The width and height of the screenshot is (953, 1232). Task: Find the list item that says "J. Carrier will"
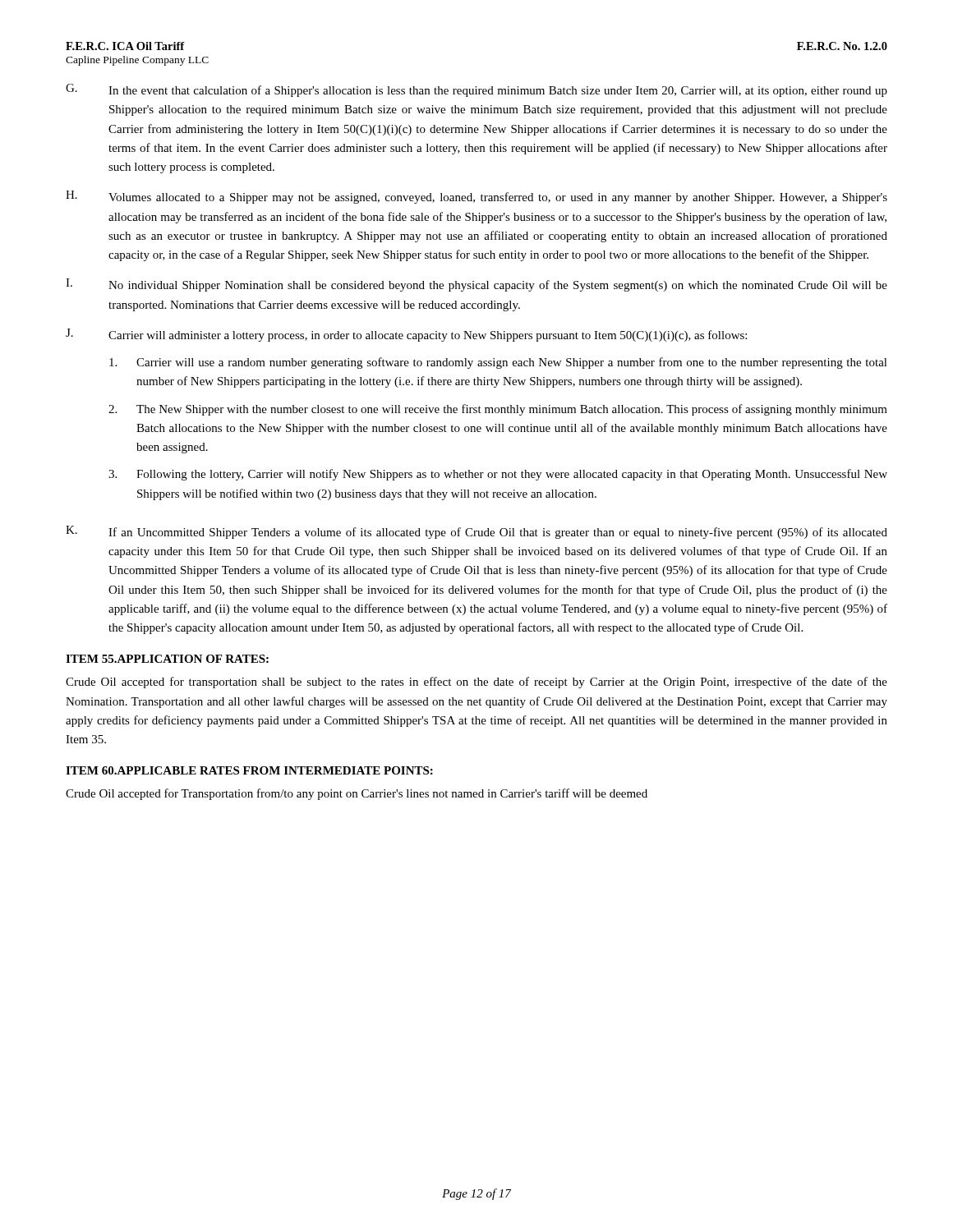(x=476, y=419)
